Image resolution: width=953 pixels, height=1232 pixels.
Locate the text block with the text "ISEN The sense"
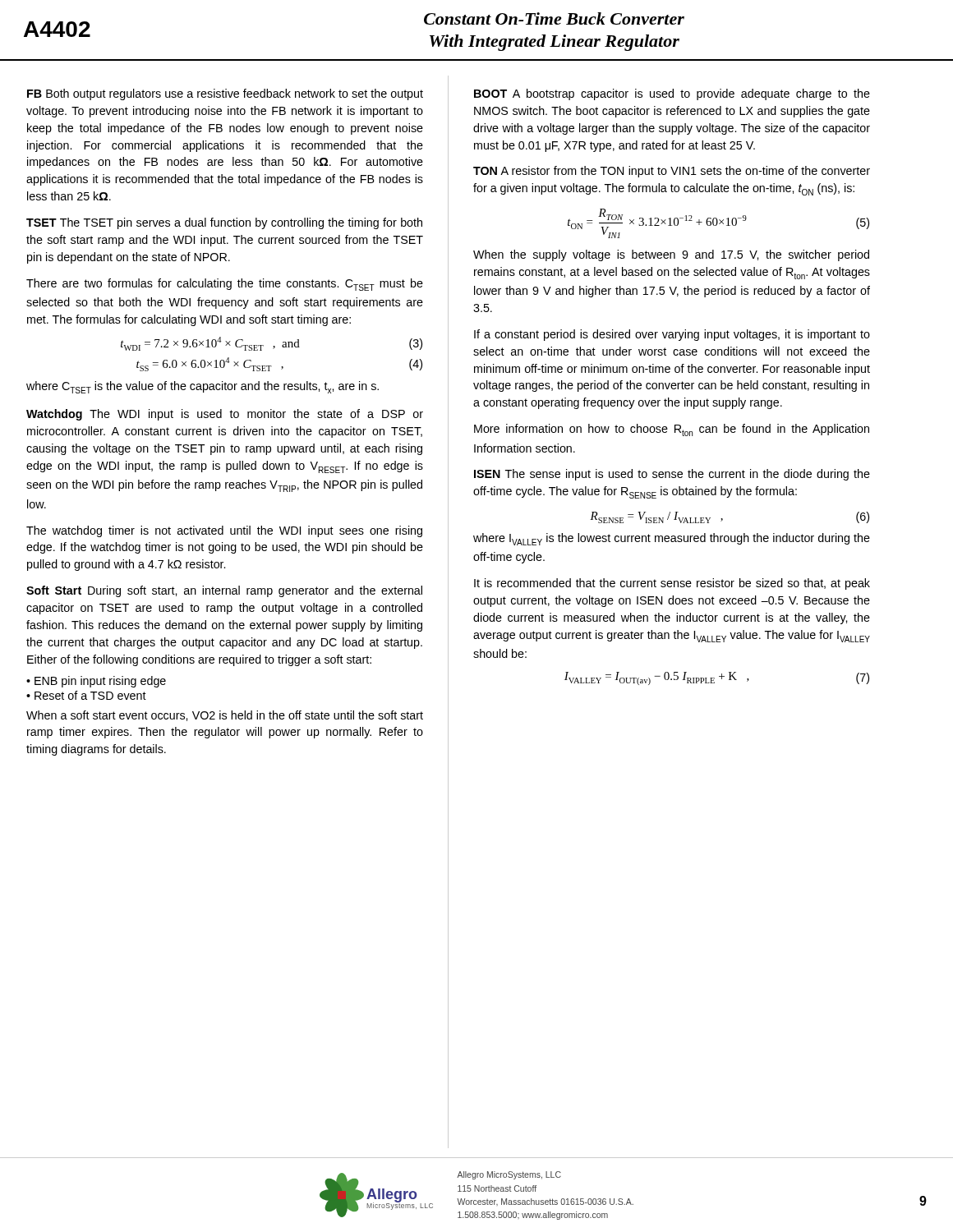[x=672, y=484]
